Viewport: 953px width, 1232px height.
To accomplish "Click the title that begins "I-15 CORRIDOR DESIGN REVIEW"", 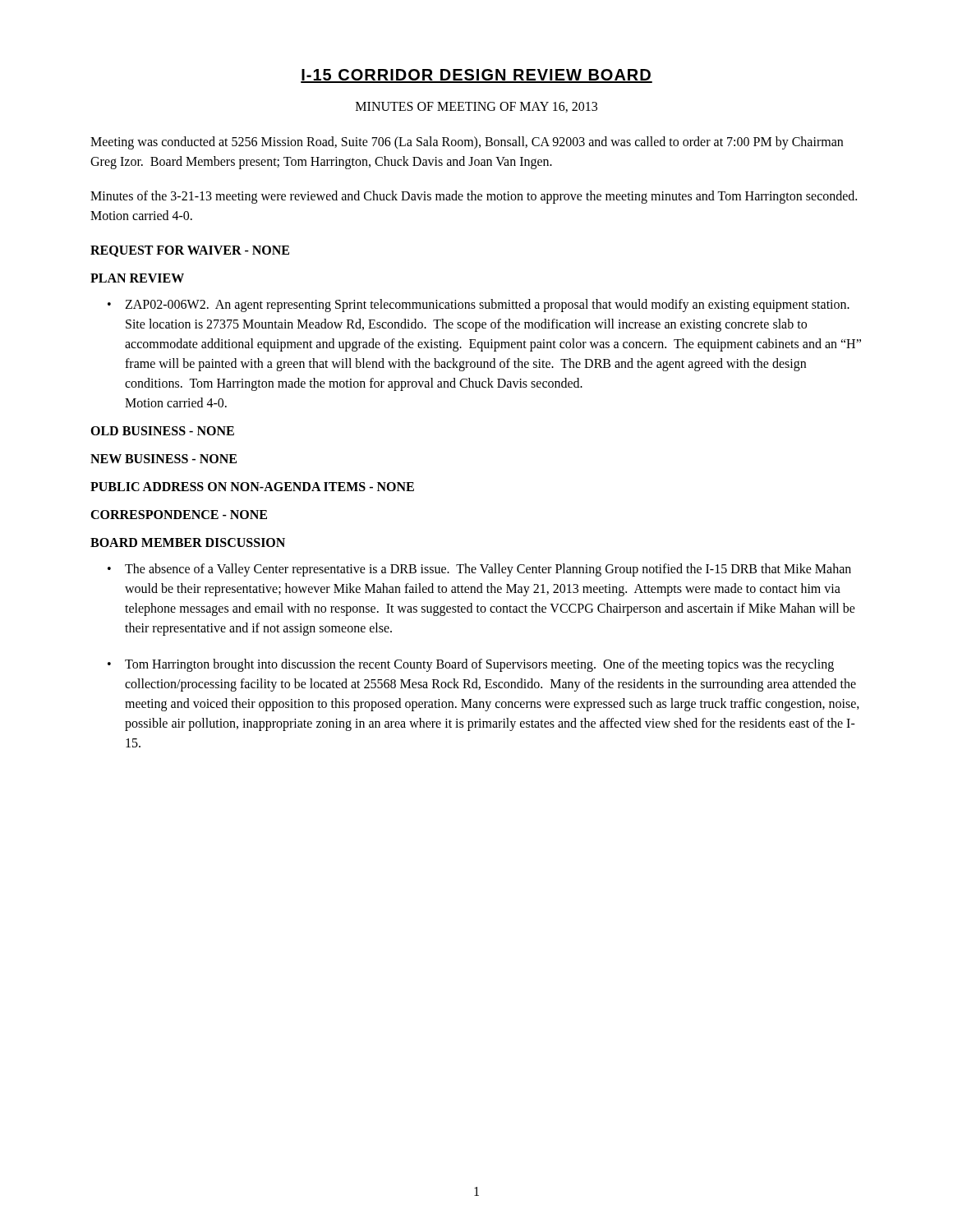I will 476,75.
